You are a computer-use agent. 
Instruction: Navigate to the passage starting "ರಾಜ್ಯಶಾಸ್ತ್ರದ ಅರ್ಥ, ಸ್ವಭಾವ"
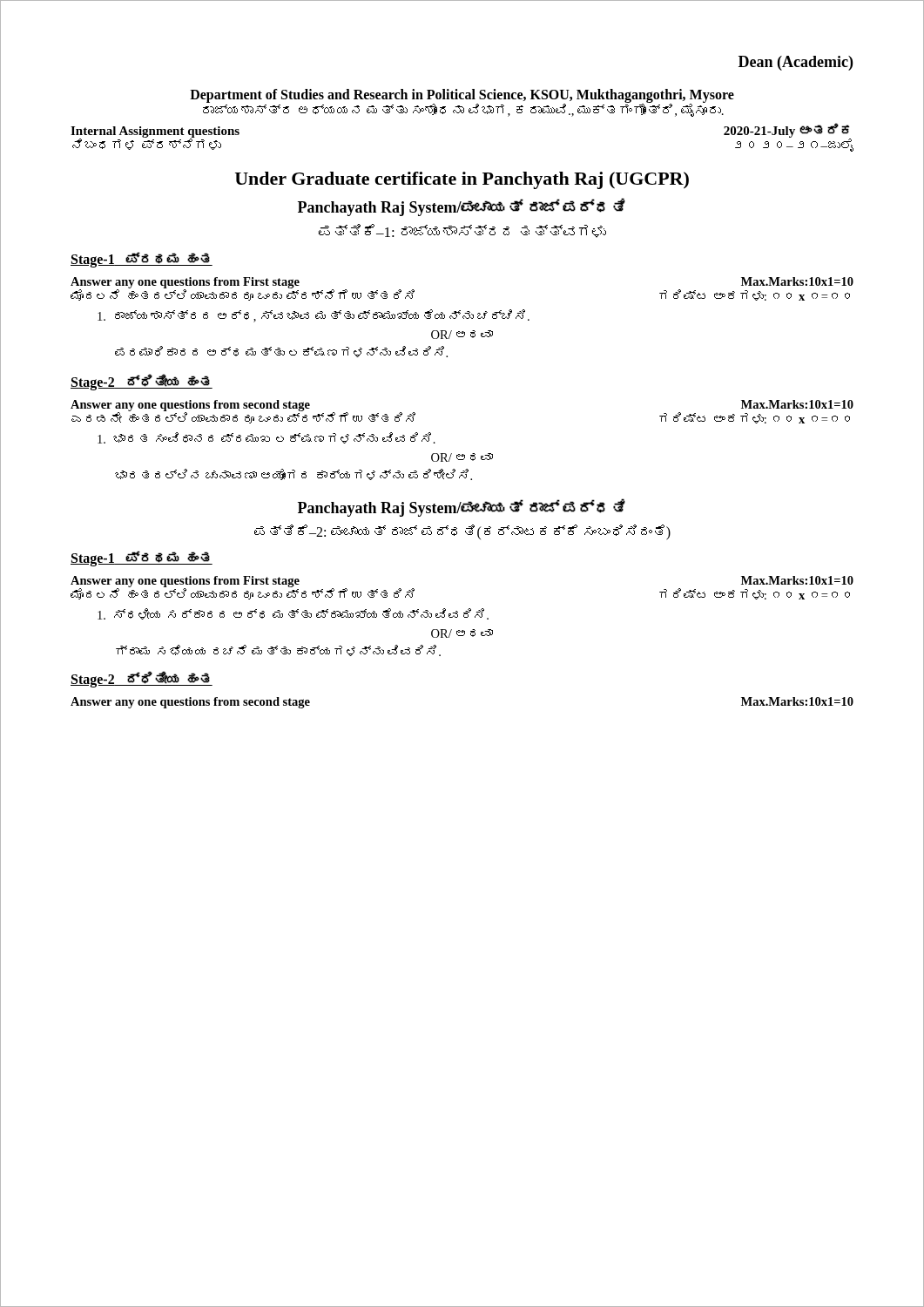pos(313,316)
